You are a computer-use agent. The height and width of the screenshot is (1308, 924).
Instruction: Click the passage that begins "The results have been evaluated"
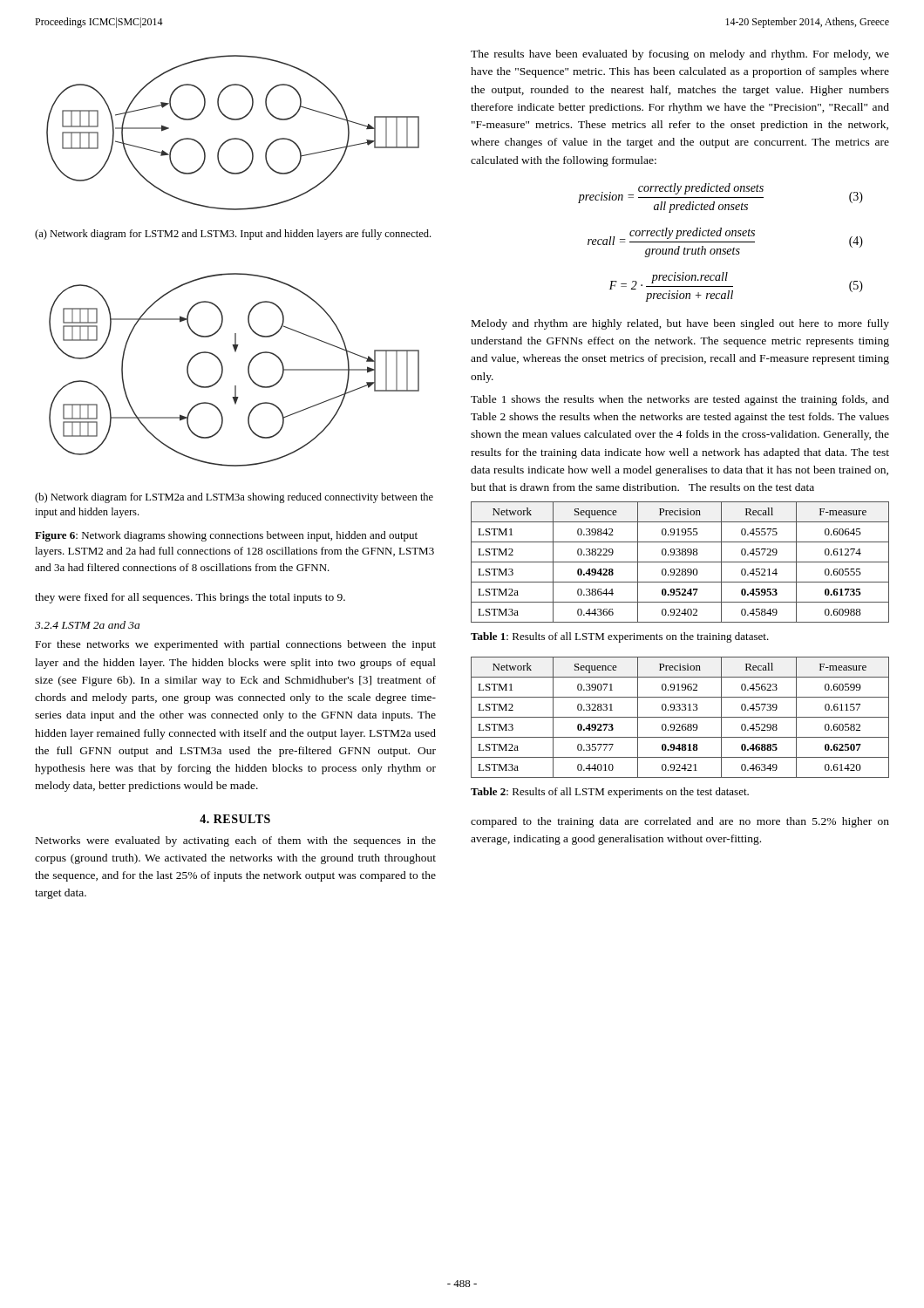[680, 107]
